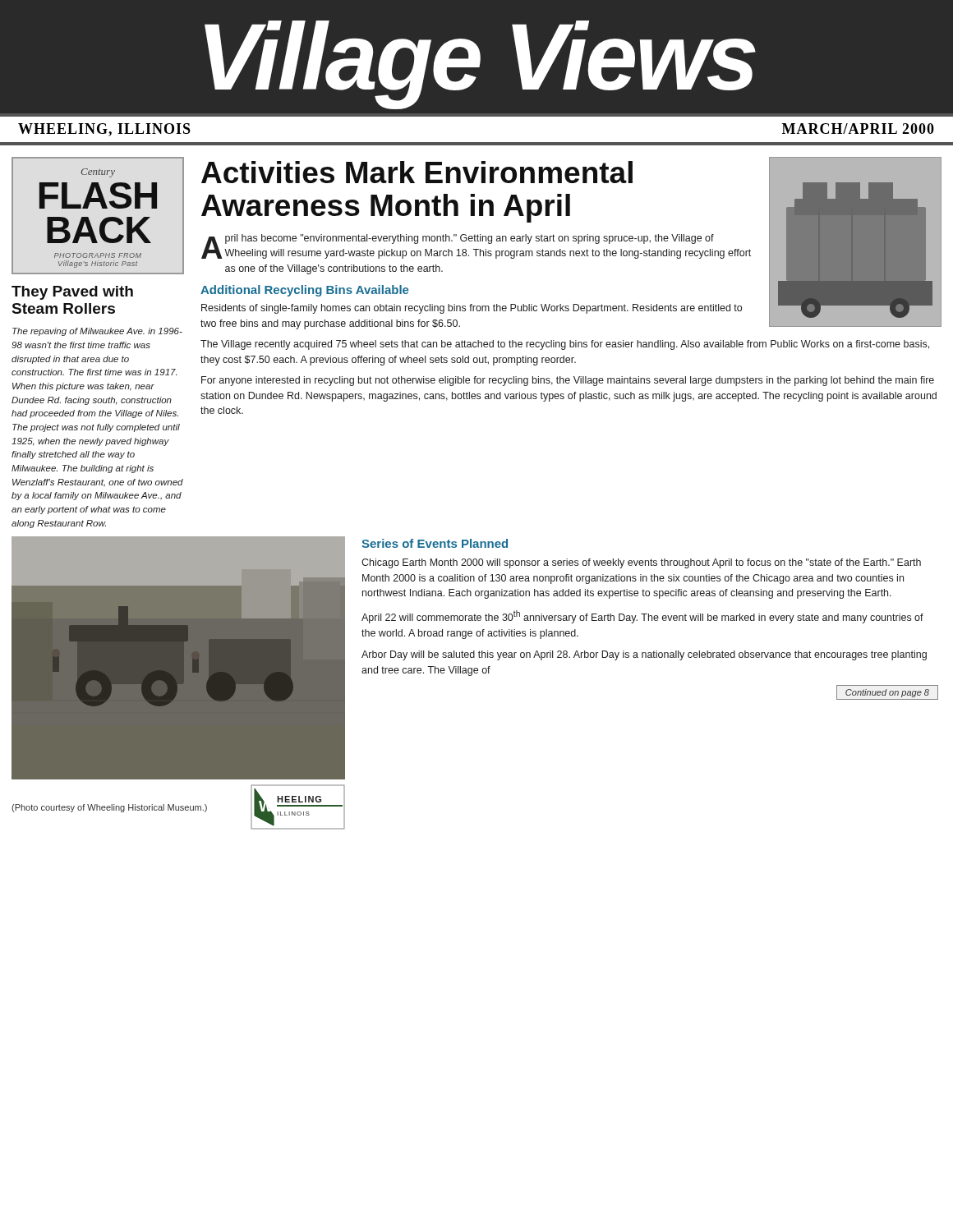This screenshot has width=953, height=1232.
Task: Where is the passage that starts "April 22 will commemorate"?
Action: (642, 624)
